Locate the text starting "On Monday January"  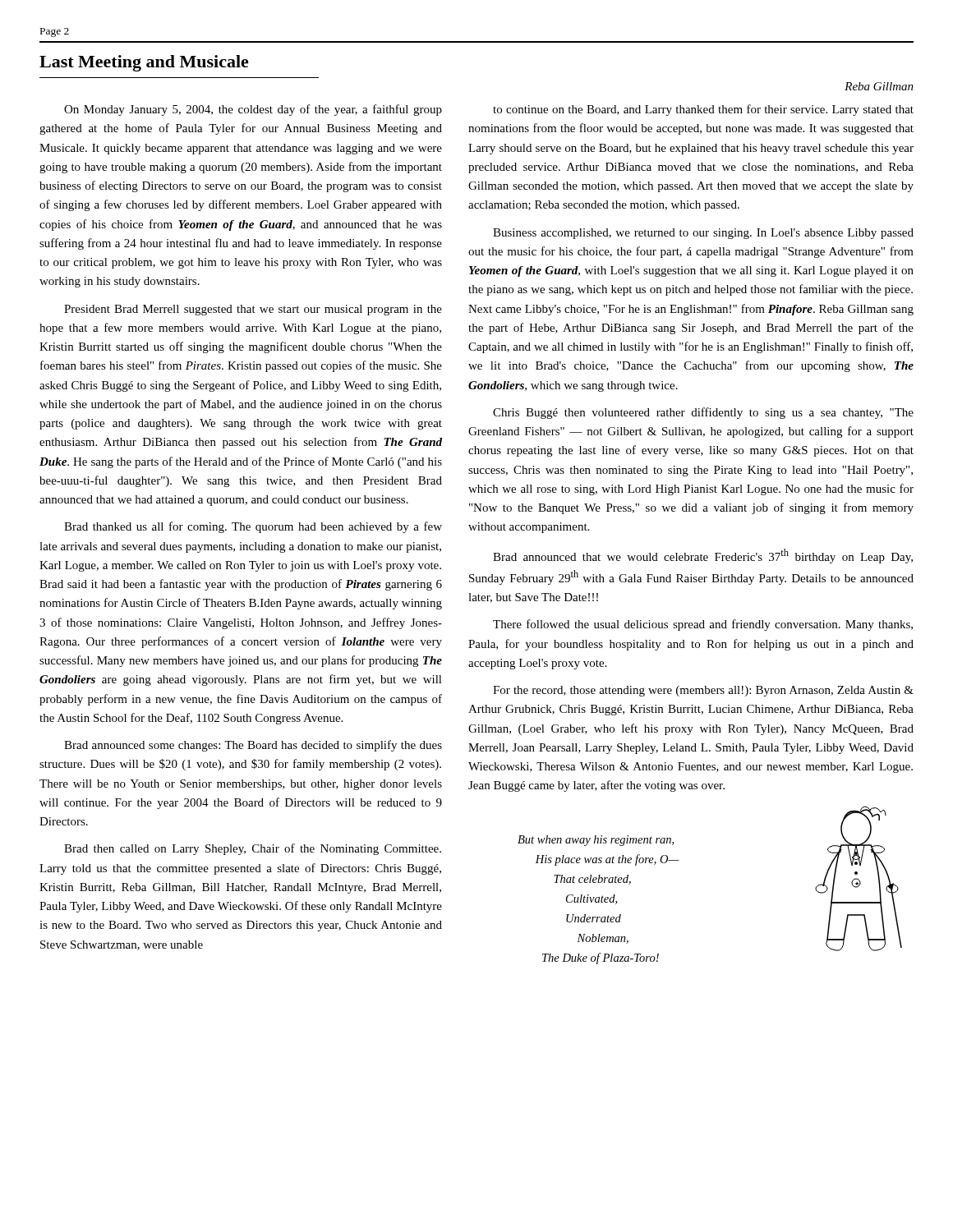[x=241, y=196]
